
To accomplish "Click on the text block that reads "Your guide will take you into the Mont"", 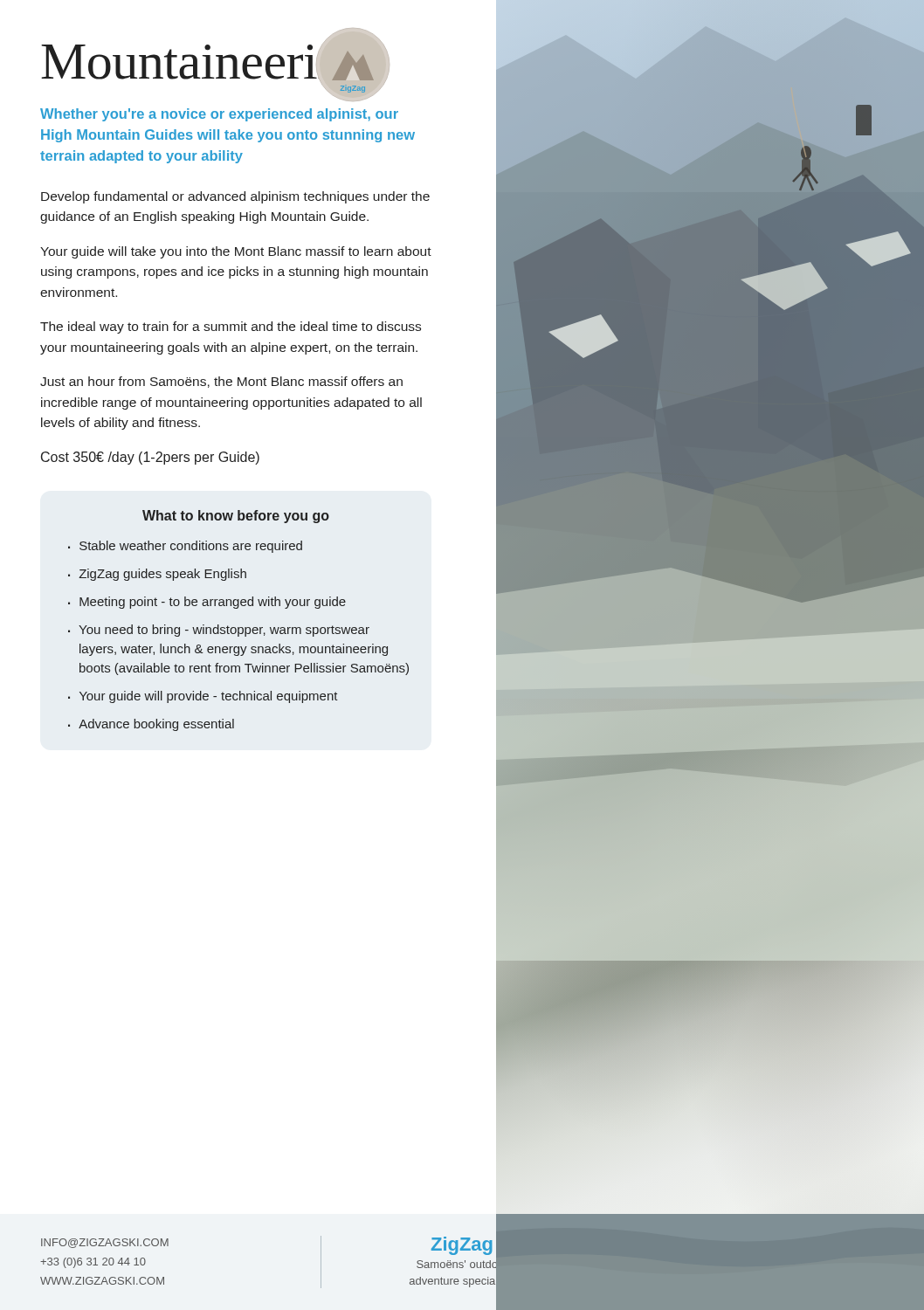I will coord(236,271).
